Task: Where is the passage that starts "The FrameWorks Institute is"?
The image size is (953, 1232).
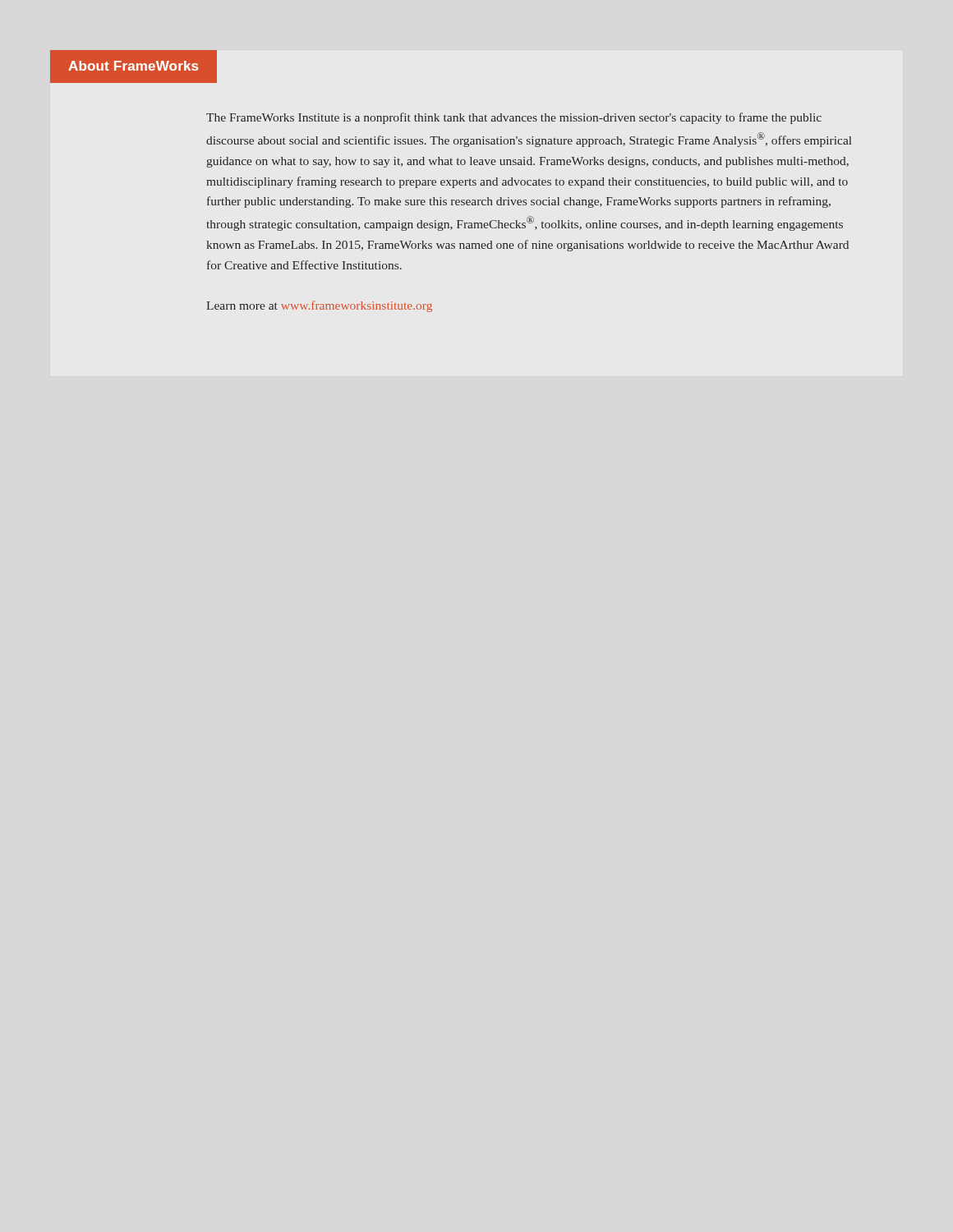Action: tap(530, 192)
